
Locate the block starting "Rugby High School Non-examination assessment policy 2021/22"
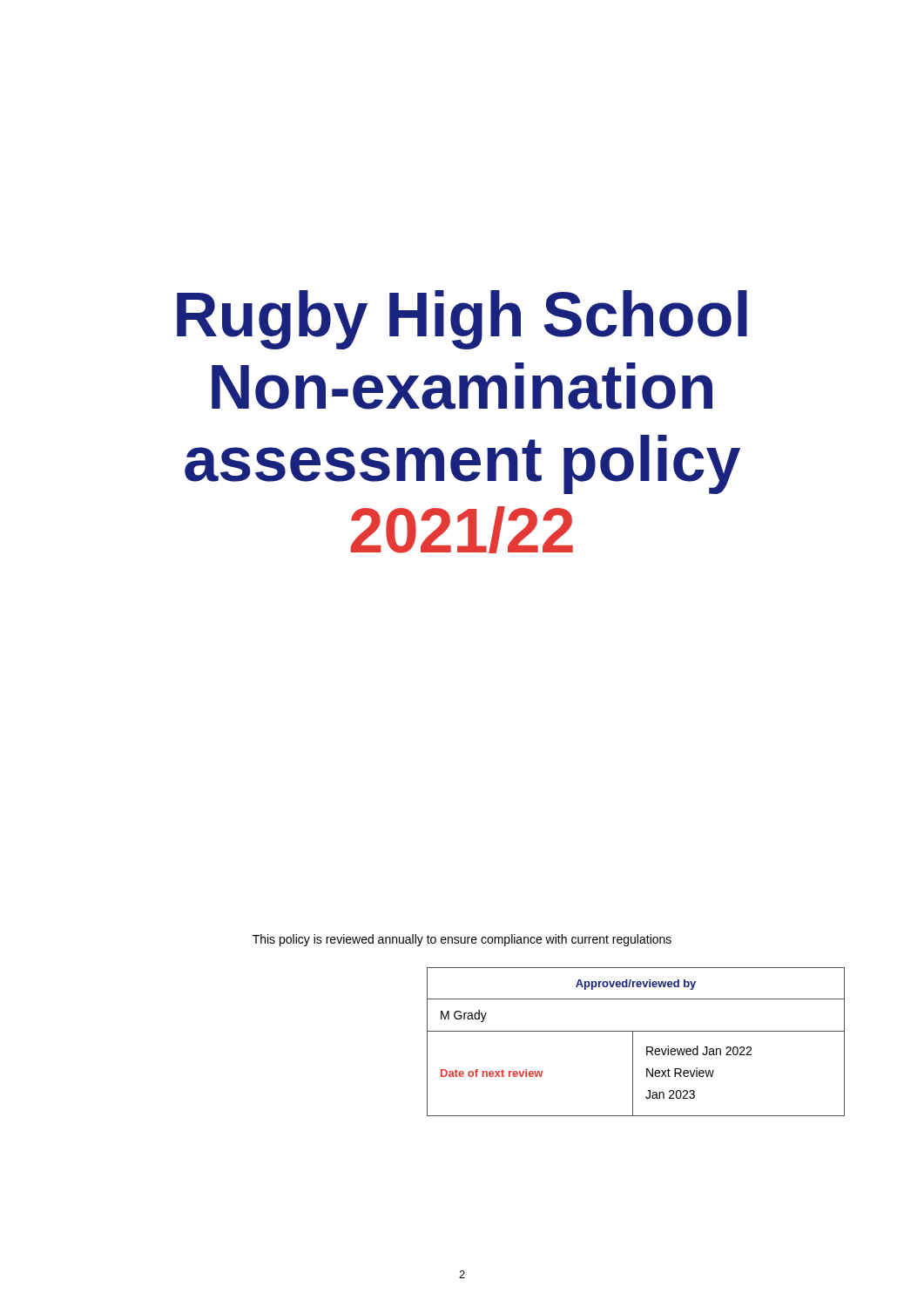462,423
